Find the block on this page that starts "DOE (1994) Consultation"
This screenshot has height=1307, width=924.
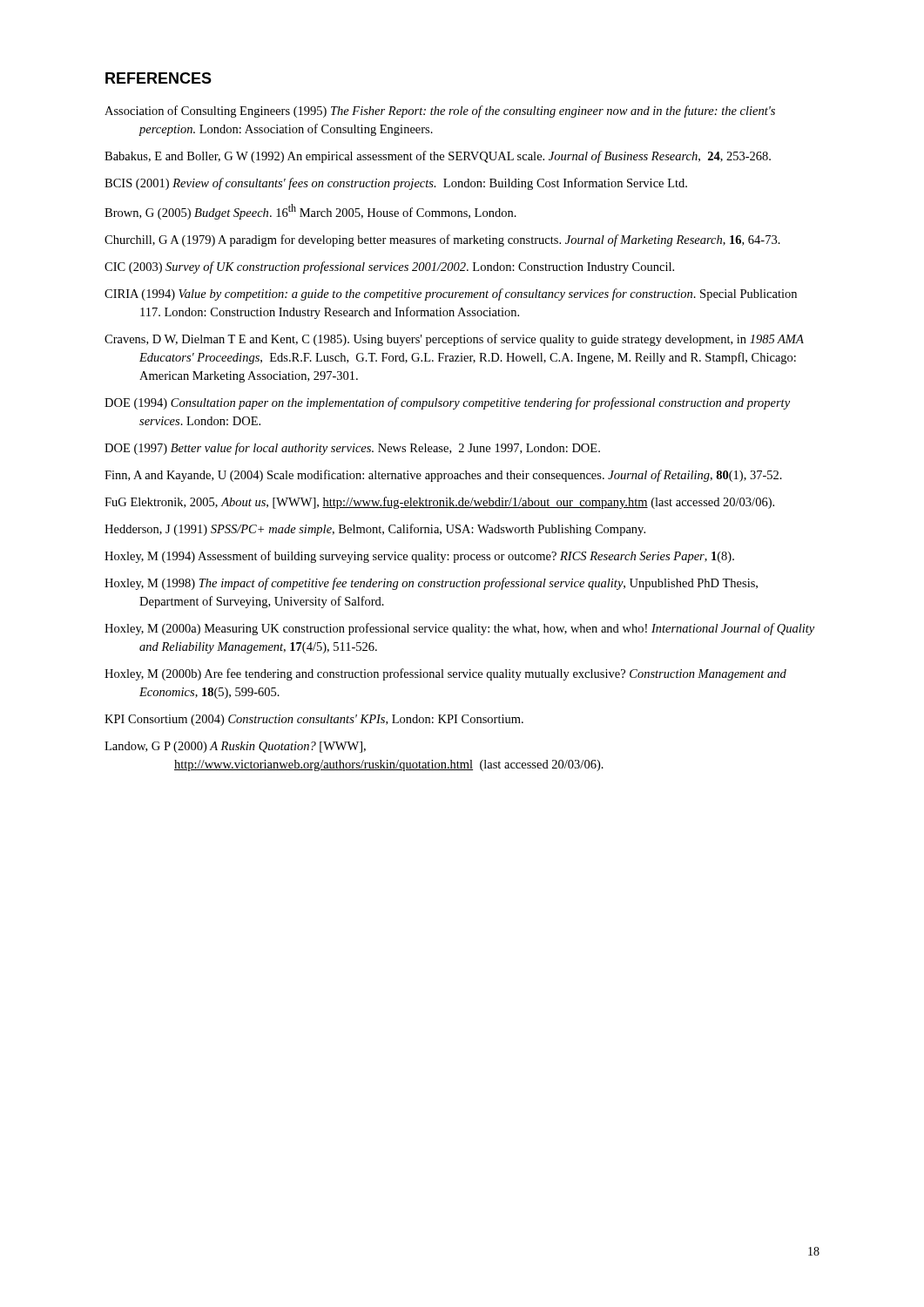click(447, 412)
